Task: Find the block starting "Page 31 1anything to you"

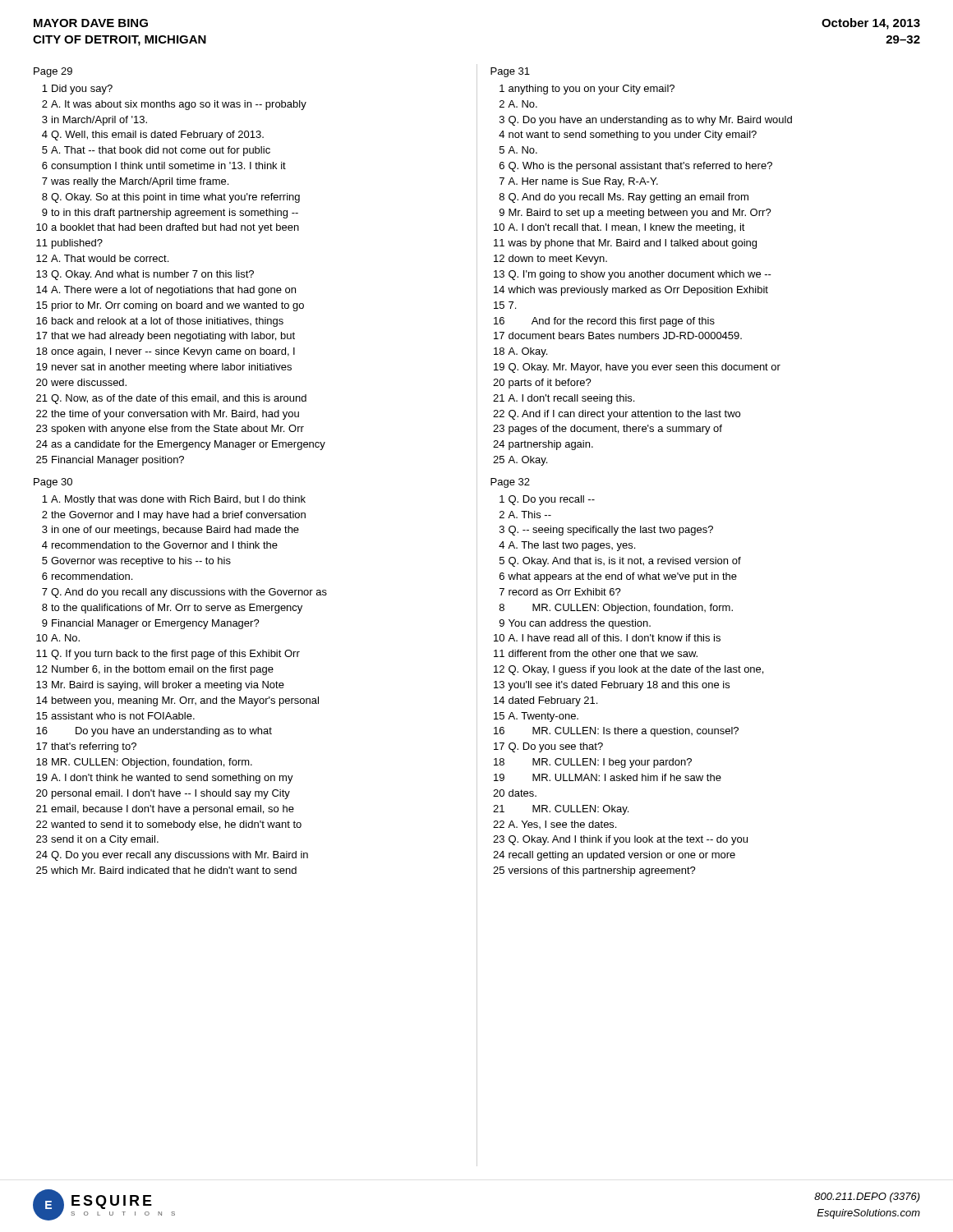Action: point(705,266)
